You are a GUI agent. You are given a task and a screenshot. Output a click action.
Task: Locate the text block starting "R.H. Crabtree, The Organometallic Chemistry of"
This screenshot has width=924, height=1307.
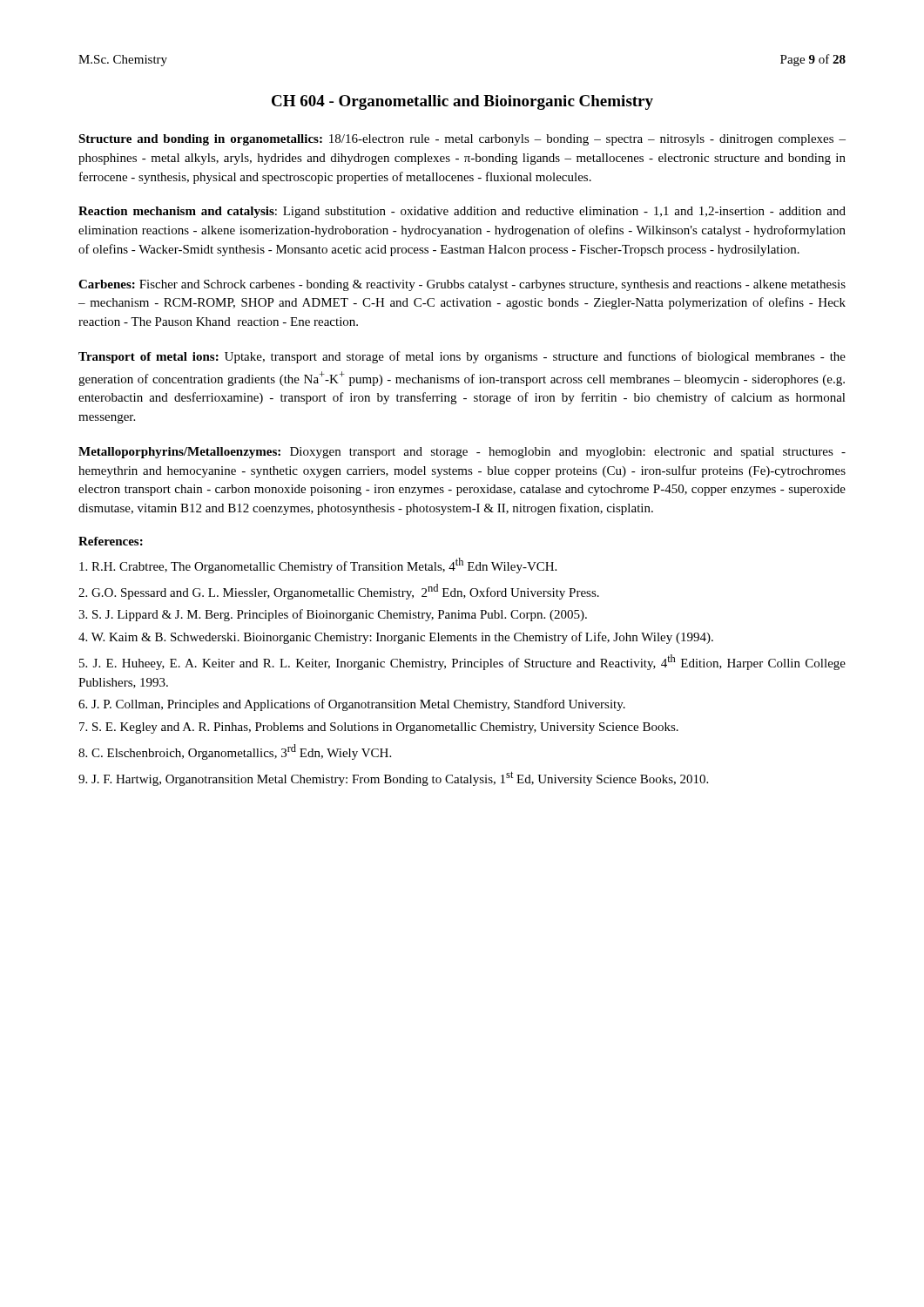pos(318,564)
